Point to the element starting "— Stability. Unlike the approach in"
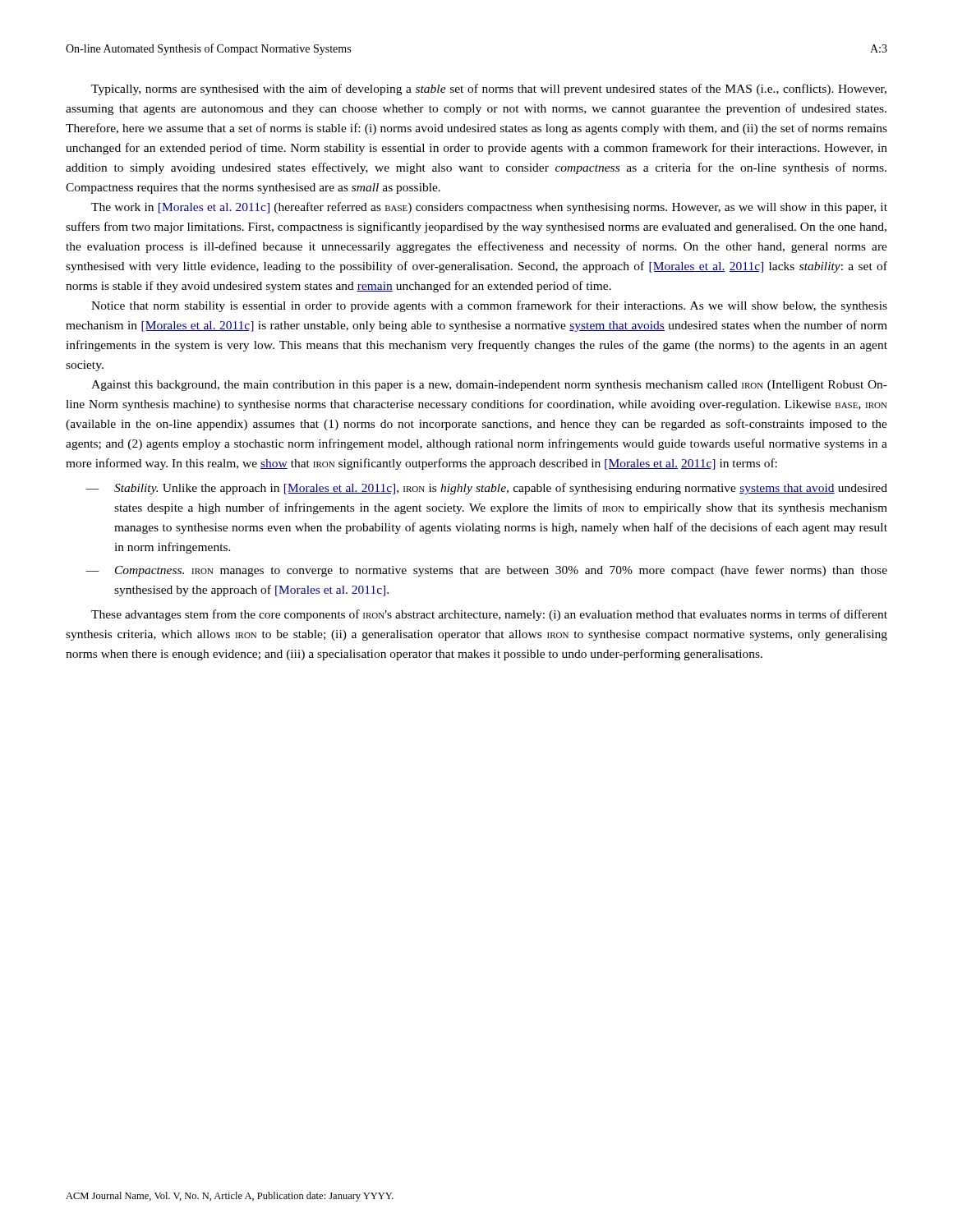This screenshot has height=1232, width=953. tap(484, 518)
